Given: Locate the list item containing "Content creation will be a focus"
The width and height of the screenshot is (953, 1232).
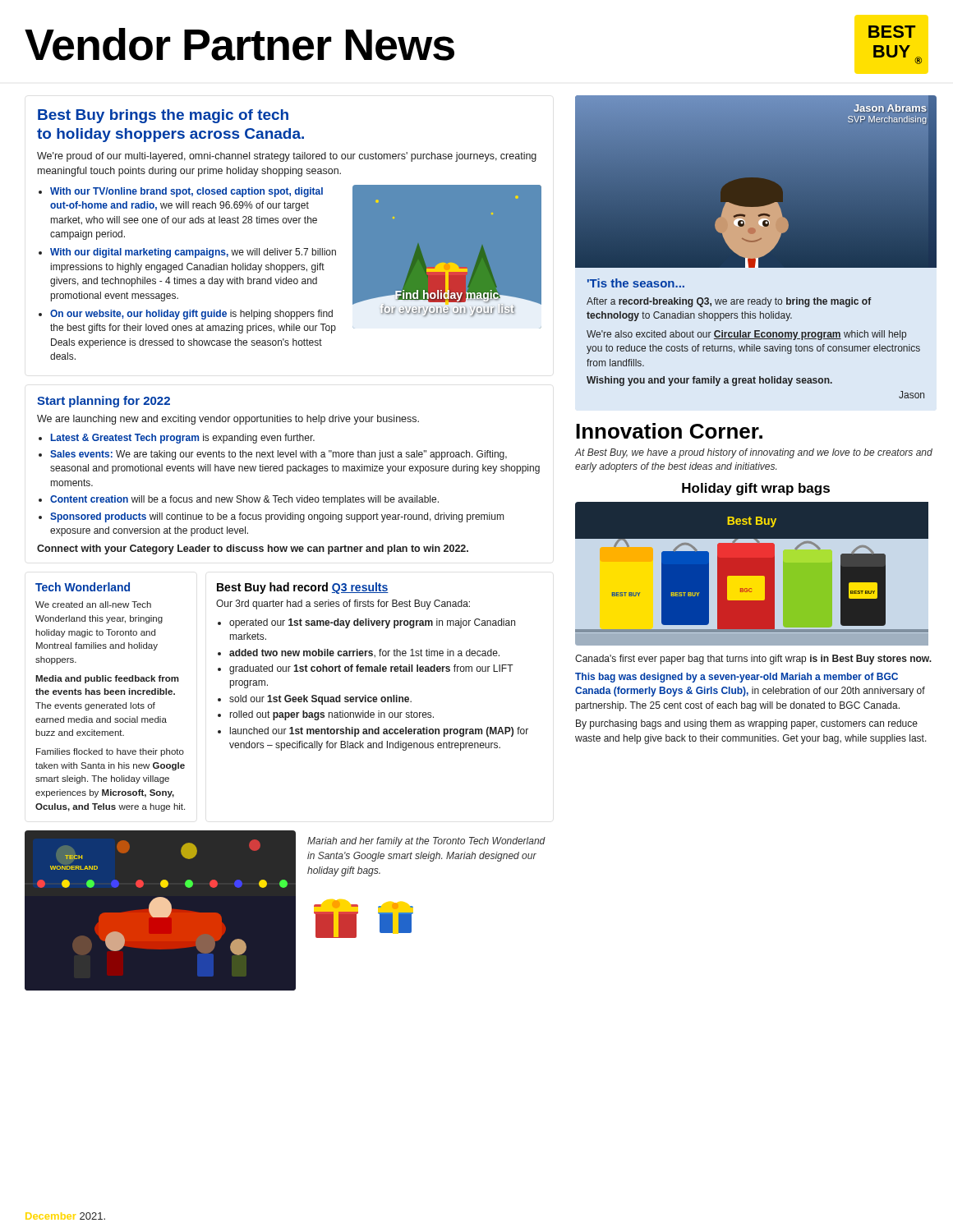Looking at the screenshot, I should [245, 500].
